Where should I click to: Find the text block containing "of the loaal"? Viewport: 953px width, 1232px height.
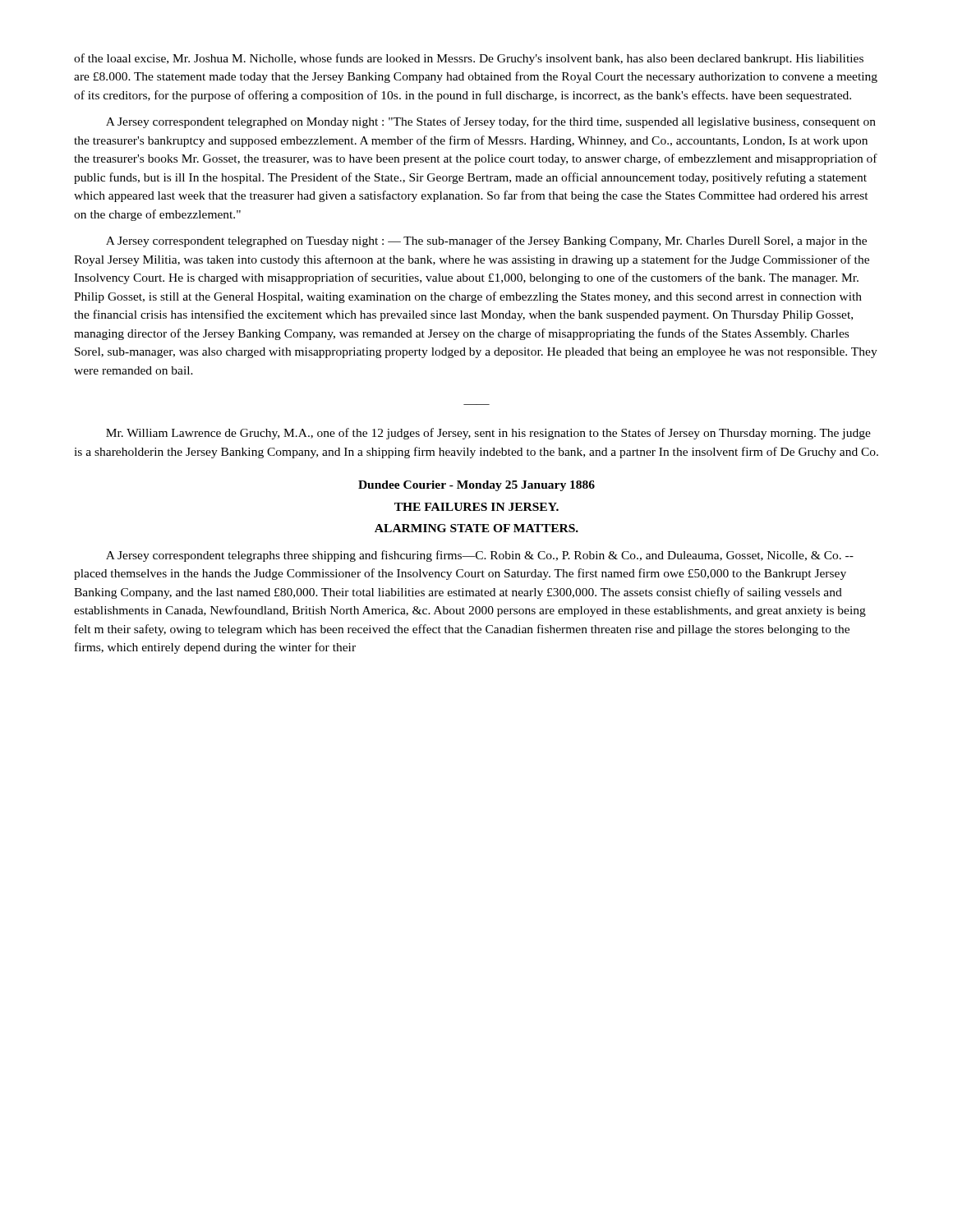[x=476, y=77]
